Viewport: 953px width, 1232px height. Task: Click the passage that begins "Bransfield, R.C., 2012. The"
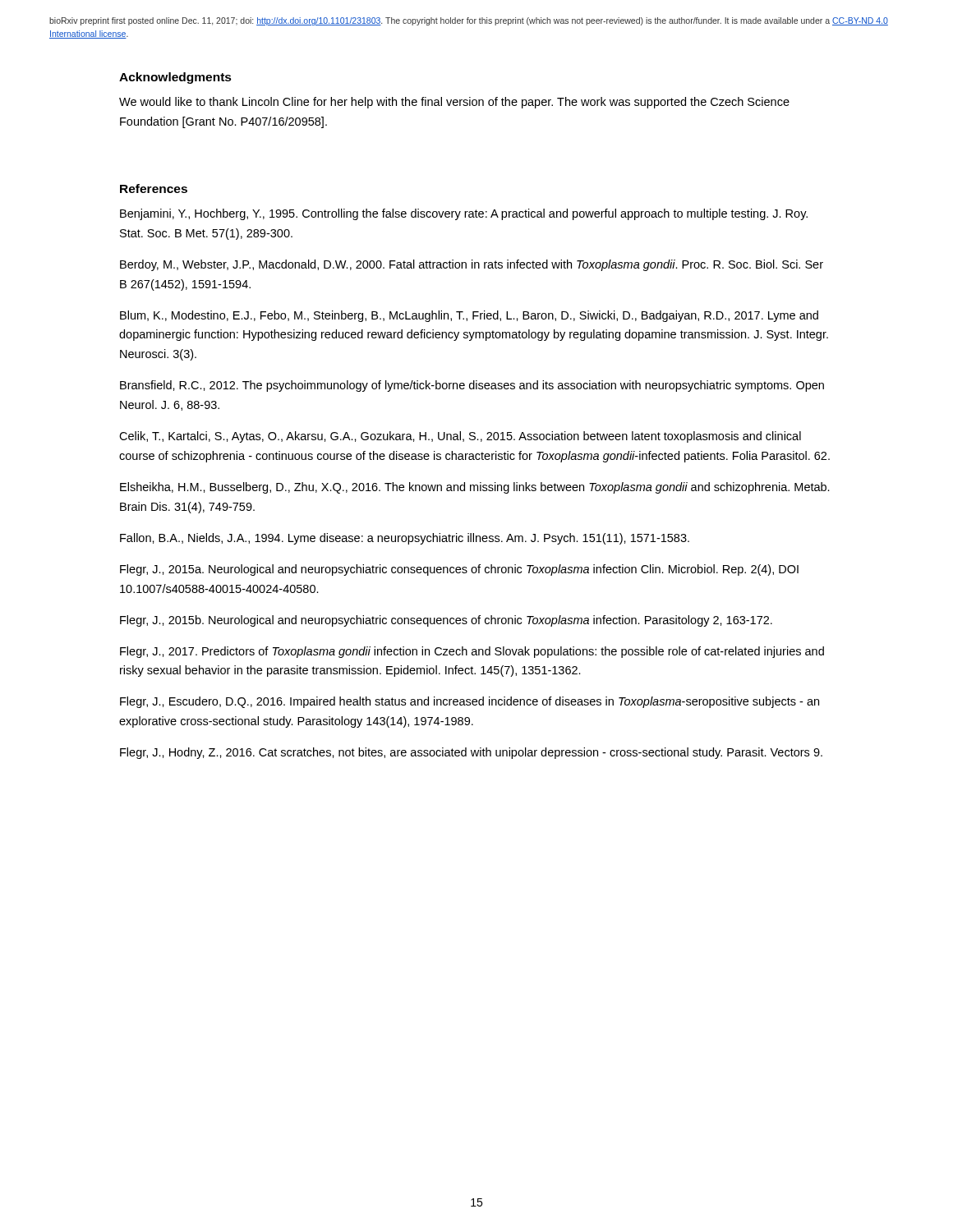(x=472, y=395)
